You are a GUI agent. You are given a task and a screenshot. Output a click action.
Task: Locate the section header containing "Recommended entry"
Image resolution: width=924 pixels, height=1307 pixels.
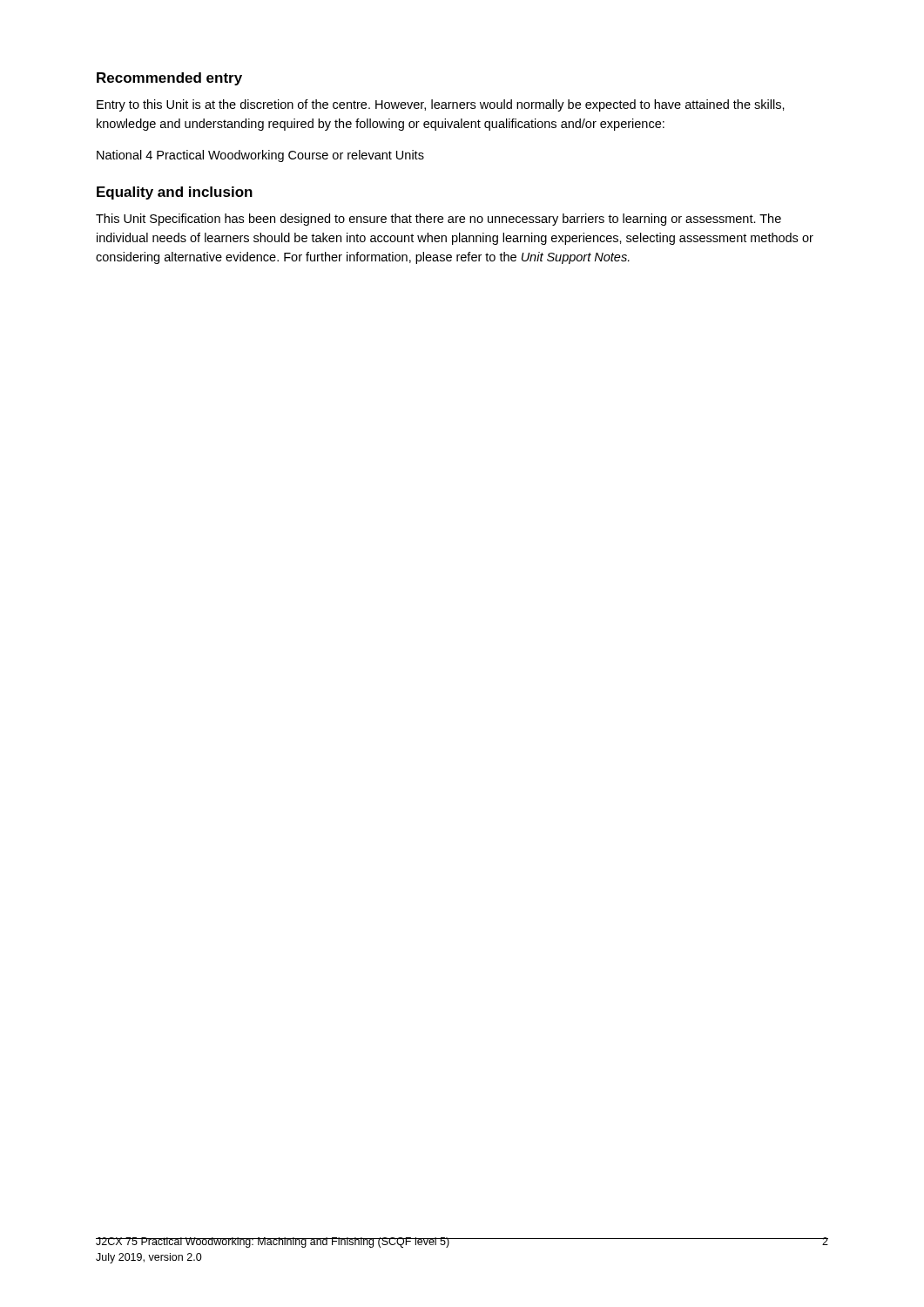pyautogui.click(x=169, y=79)
